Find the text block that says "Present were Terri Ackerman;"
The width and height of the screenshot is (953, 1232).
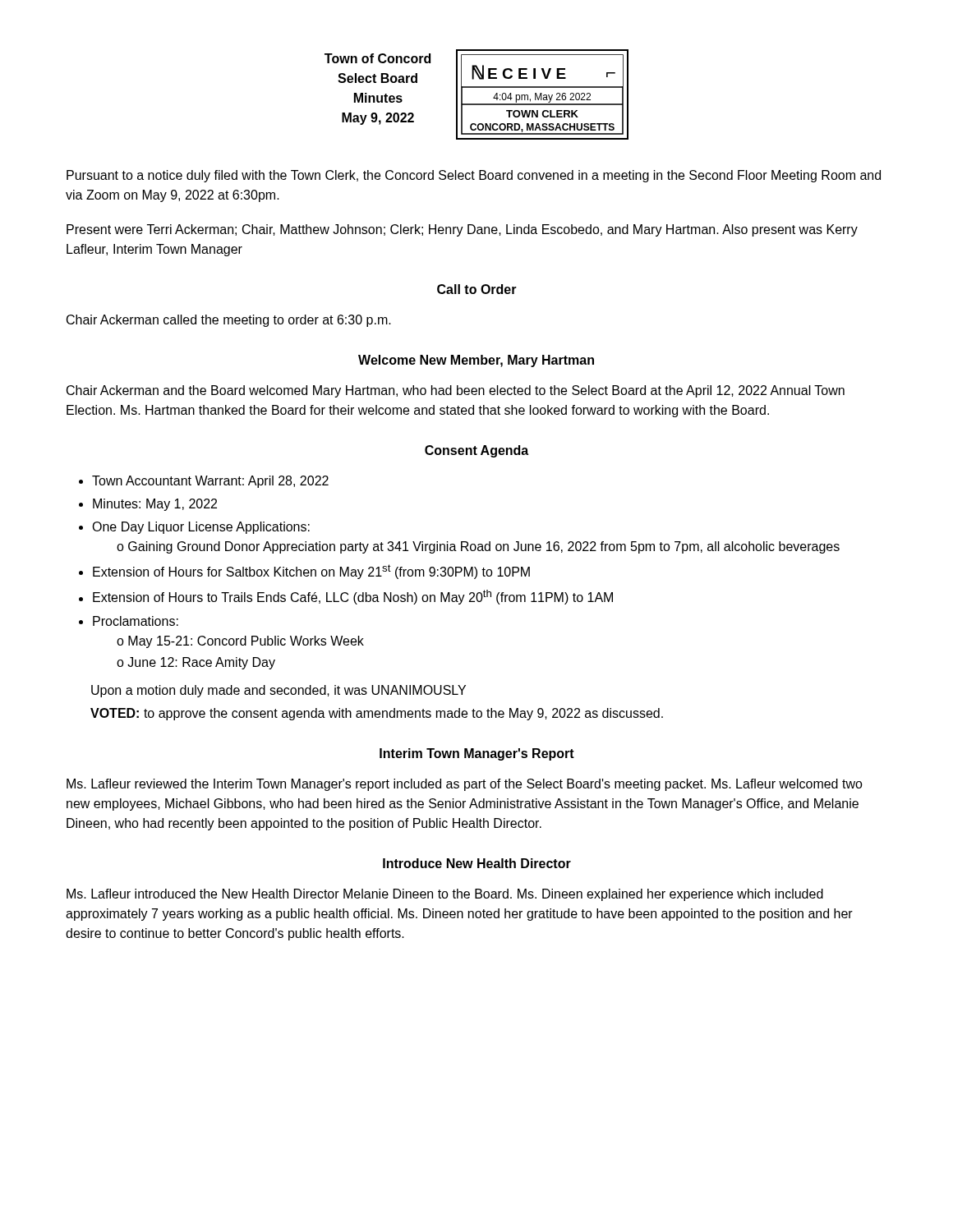[462, 239]
